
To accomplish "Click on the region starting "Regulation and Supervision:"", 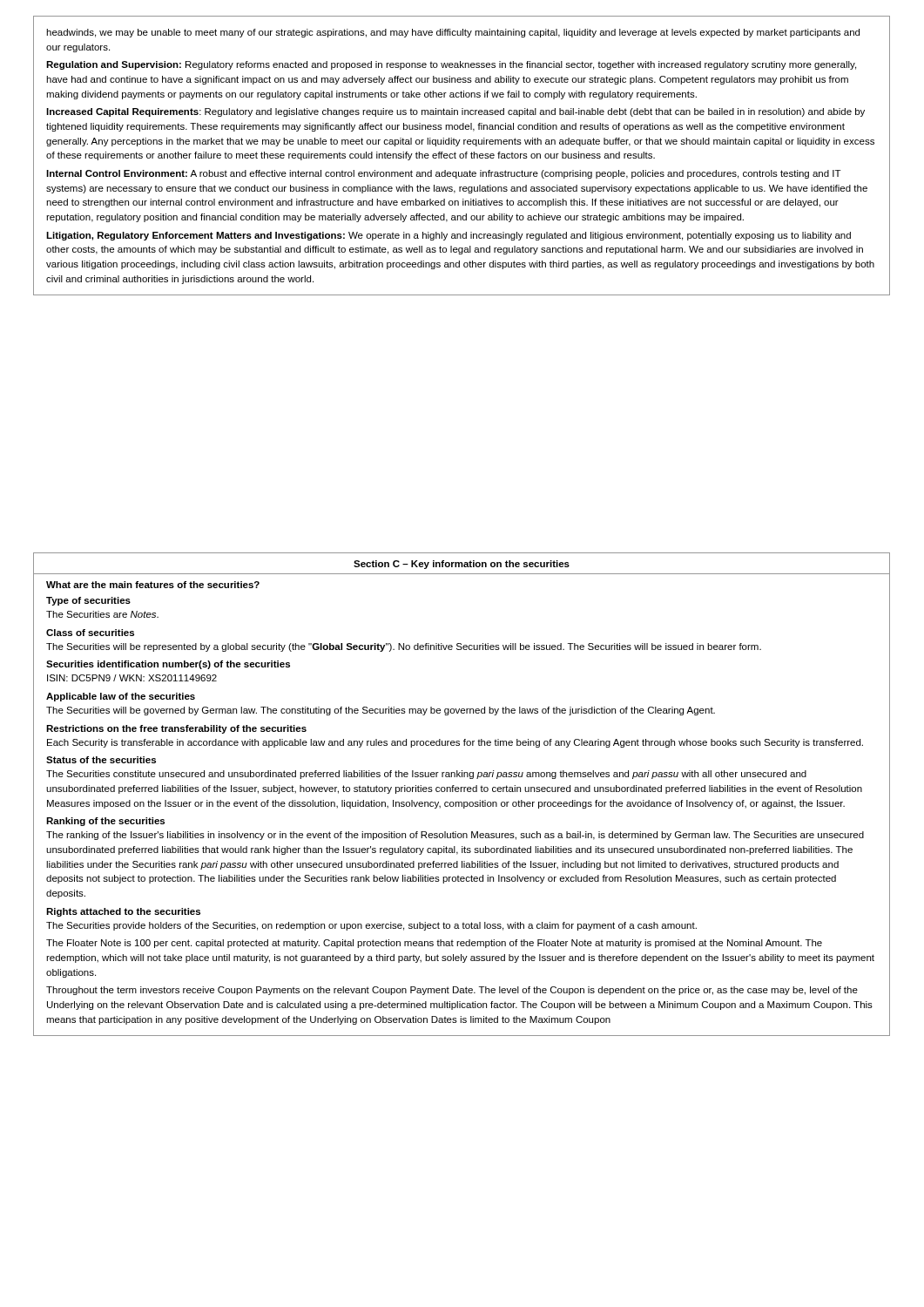I will (462, 80).
